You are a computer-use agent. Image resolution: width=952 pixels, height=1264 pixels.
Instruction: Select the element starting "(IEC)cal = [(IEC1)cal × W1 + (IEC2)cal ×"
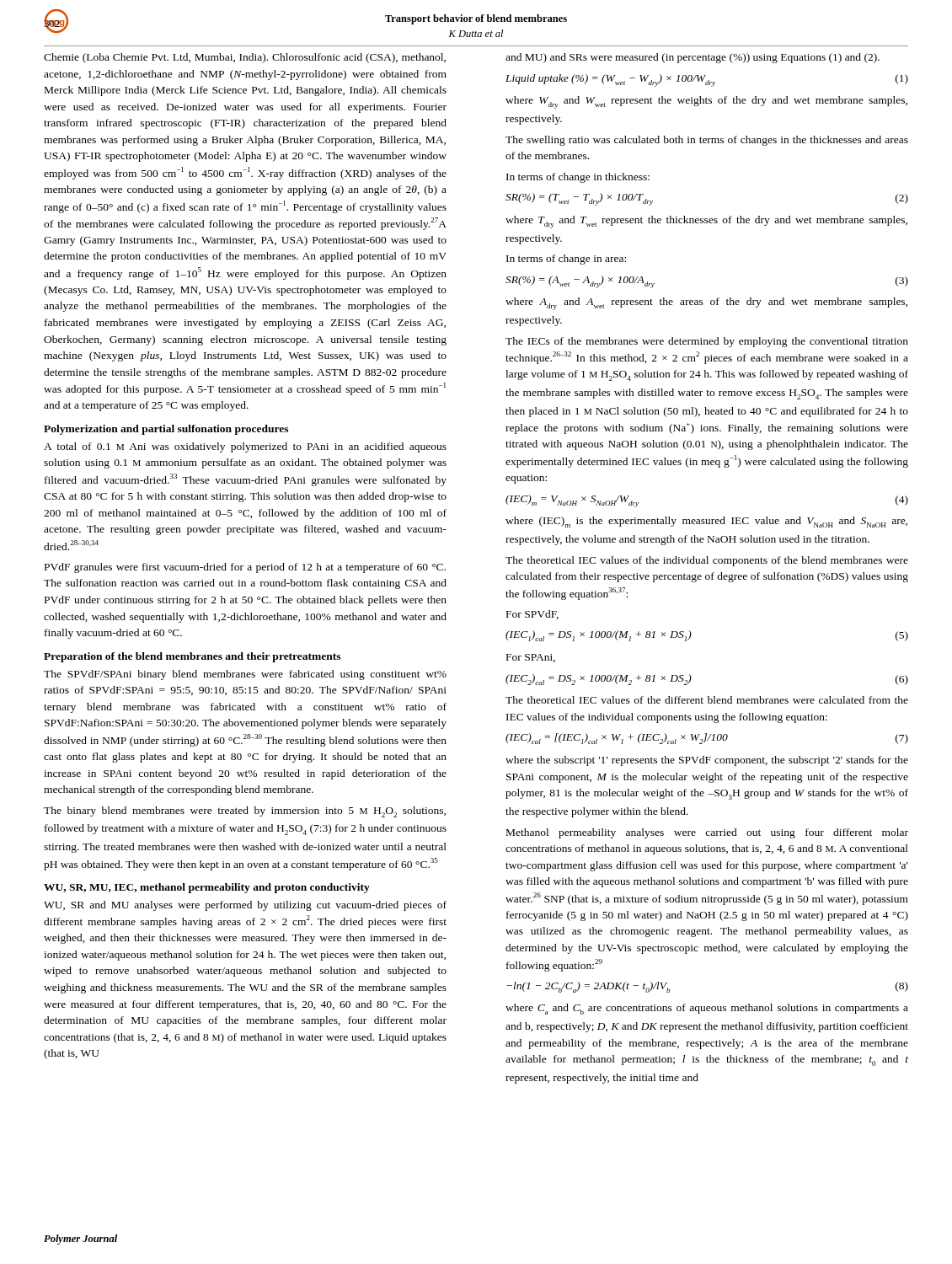707,738
